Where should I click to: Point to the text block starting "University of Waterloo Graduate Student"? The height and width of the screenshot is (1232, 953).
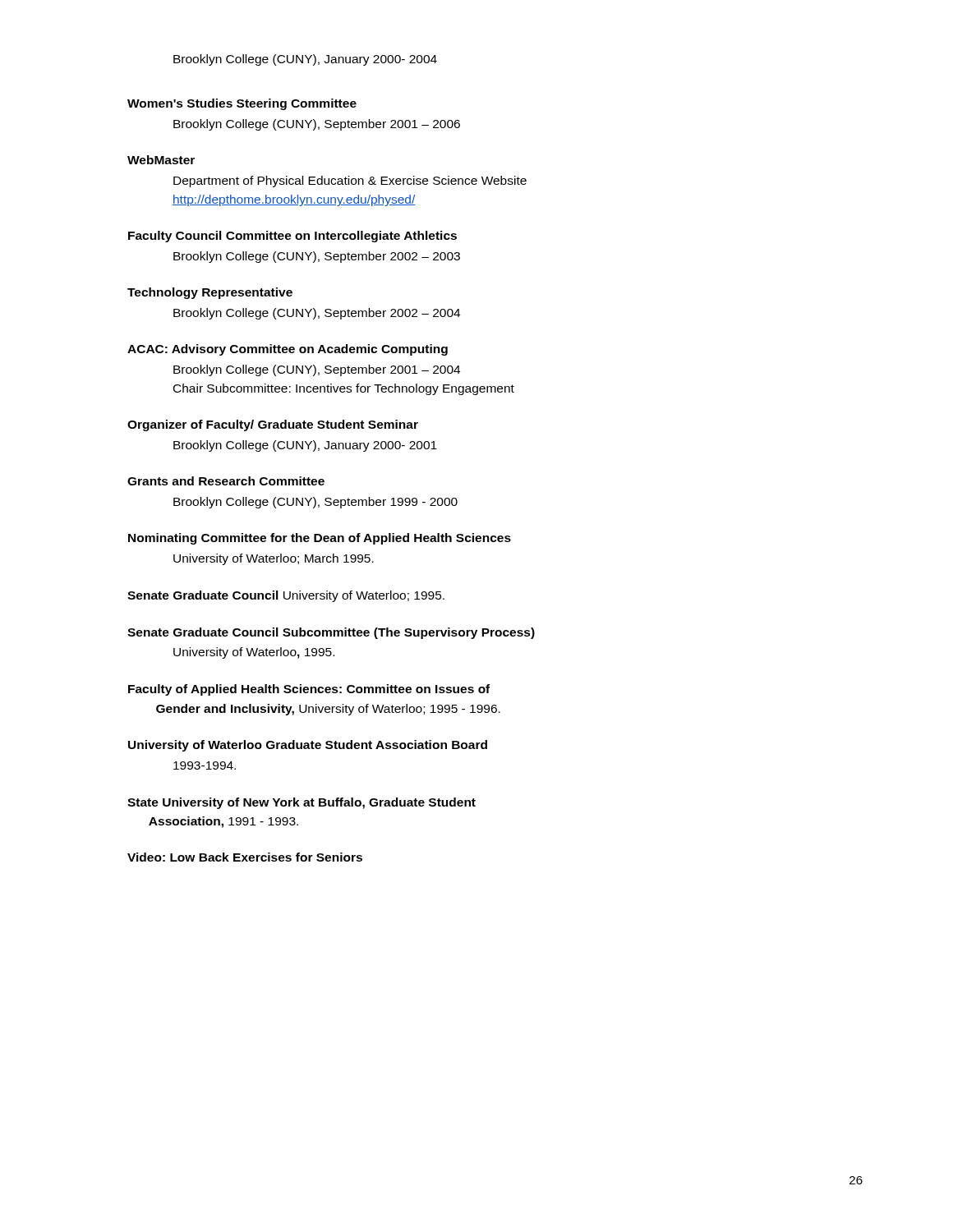click(495, 755)
